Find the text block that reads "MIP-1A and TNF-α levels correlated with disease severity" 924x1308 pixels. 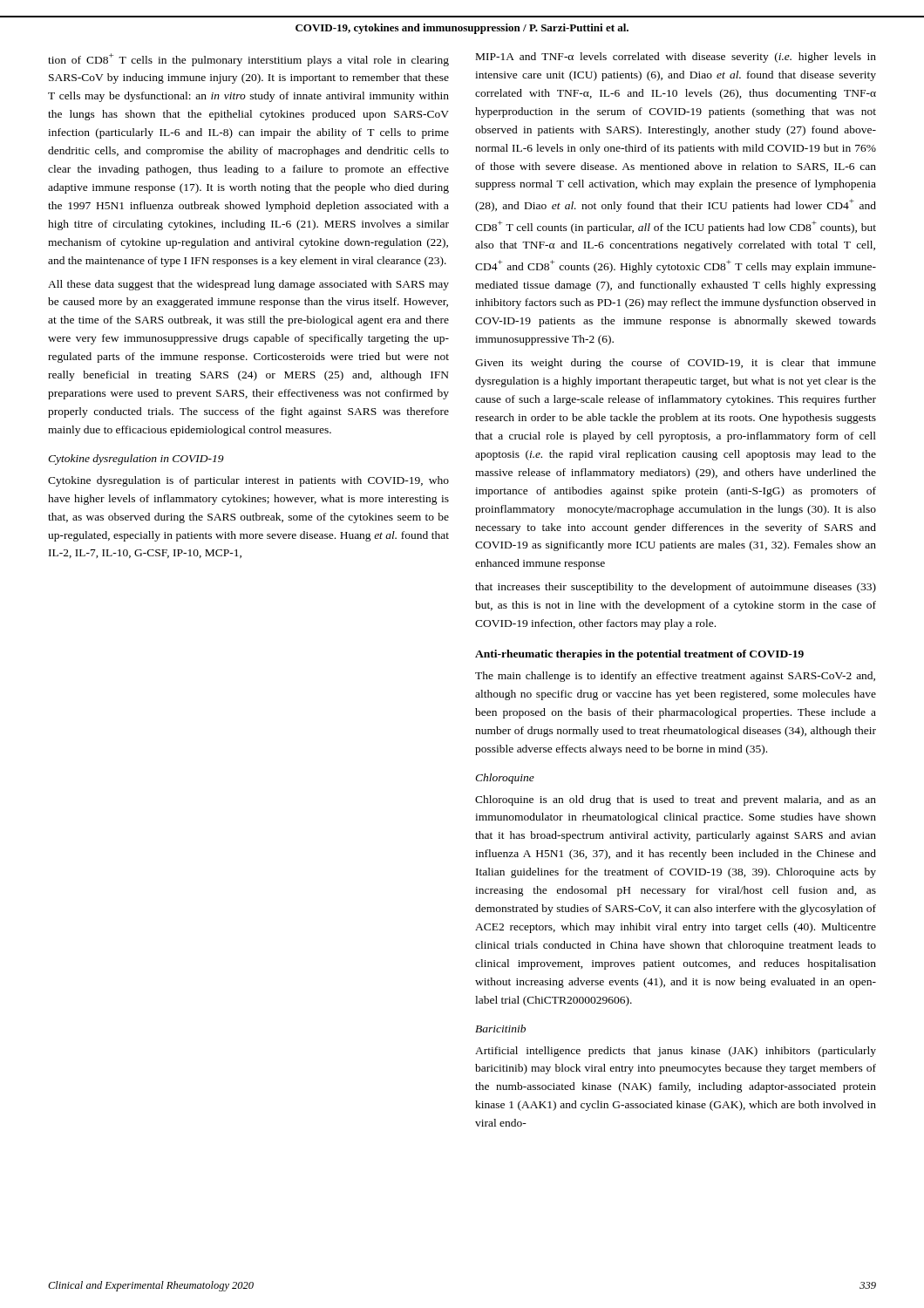click(x=676, y=311)
